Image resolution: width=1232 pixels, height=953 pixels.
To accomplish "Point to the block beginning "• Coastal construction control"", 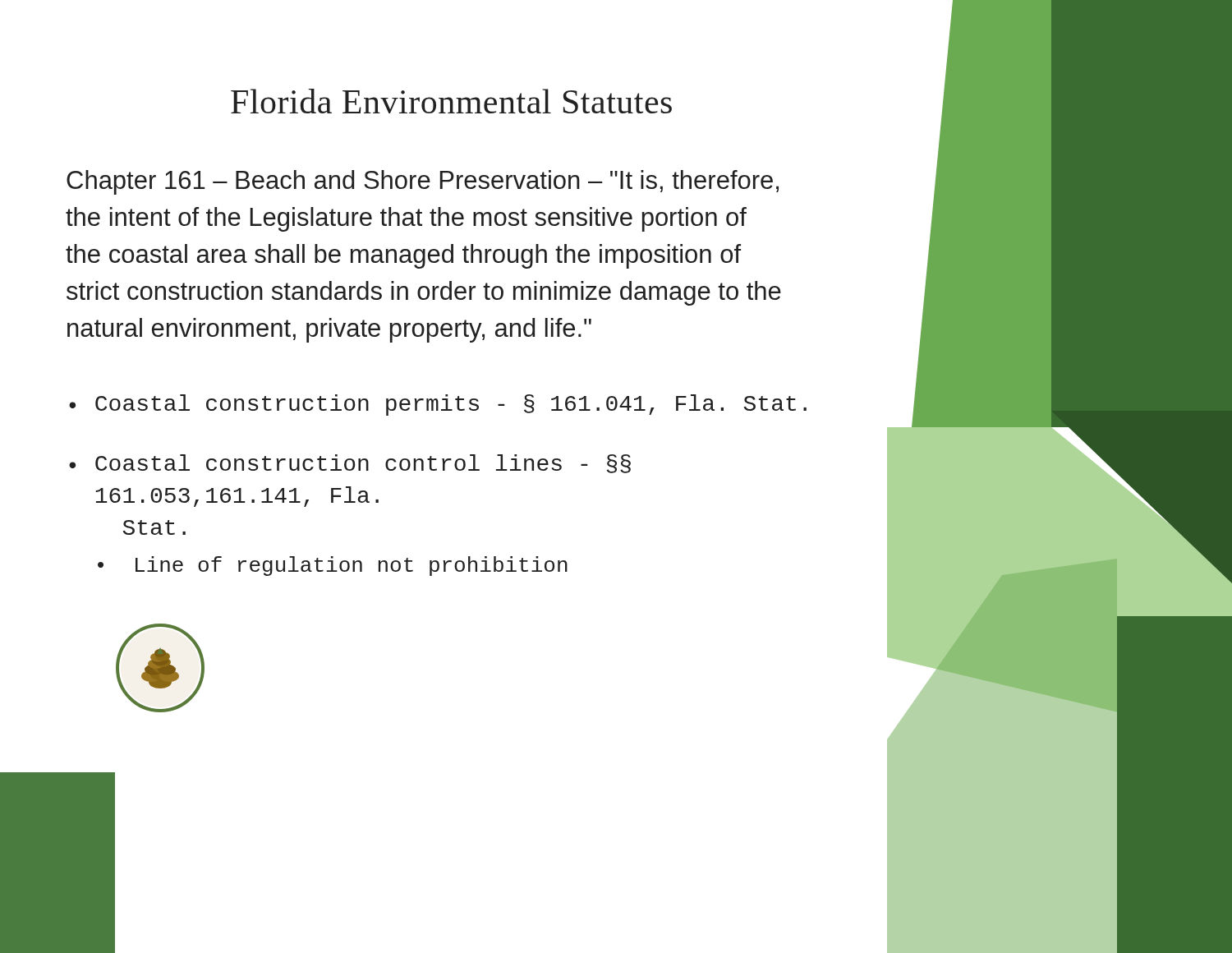I will [350, 464].
